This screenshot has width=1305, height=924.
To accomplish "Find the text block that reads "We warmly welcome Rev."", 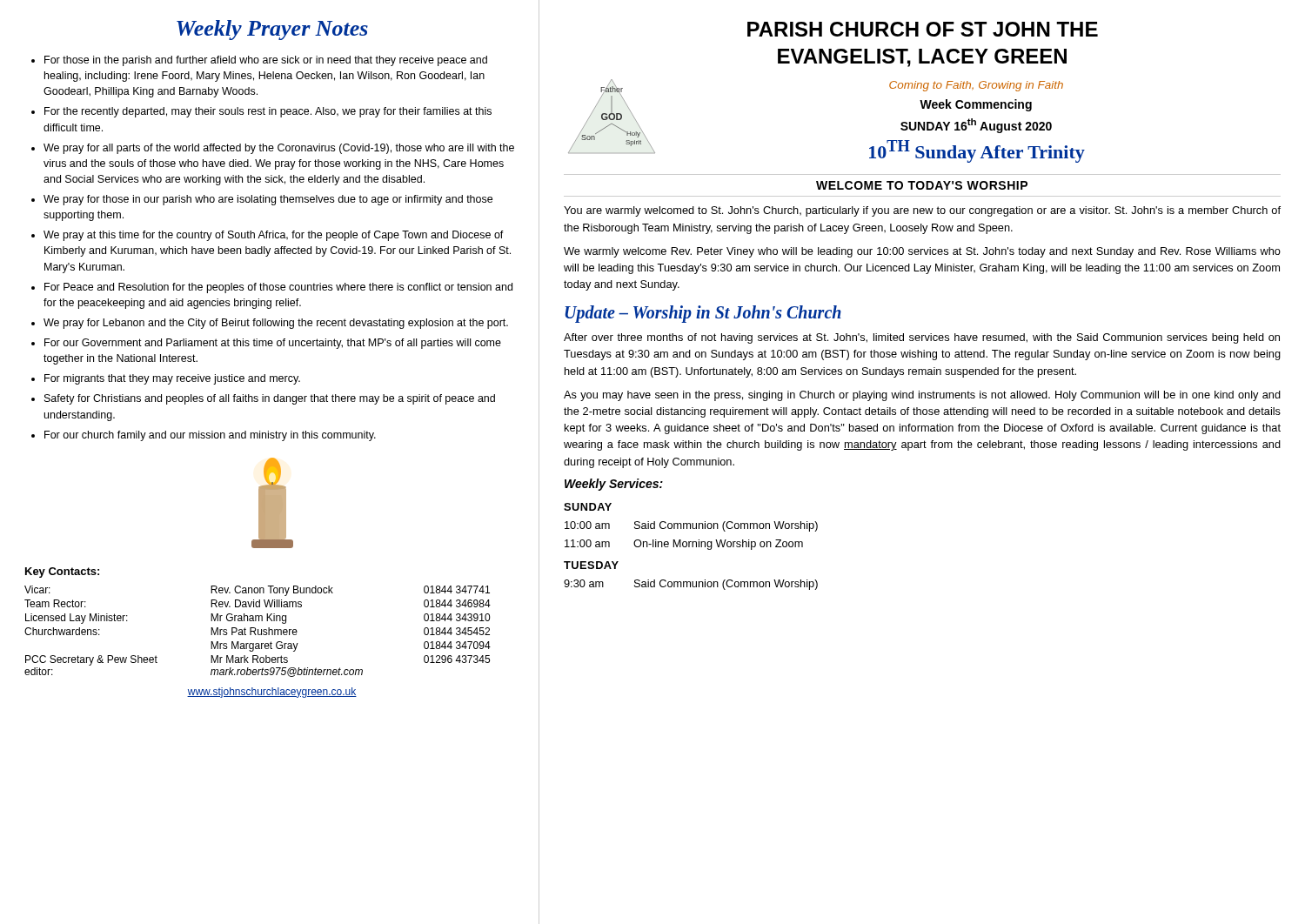I will tap(922, 267).
